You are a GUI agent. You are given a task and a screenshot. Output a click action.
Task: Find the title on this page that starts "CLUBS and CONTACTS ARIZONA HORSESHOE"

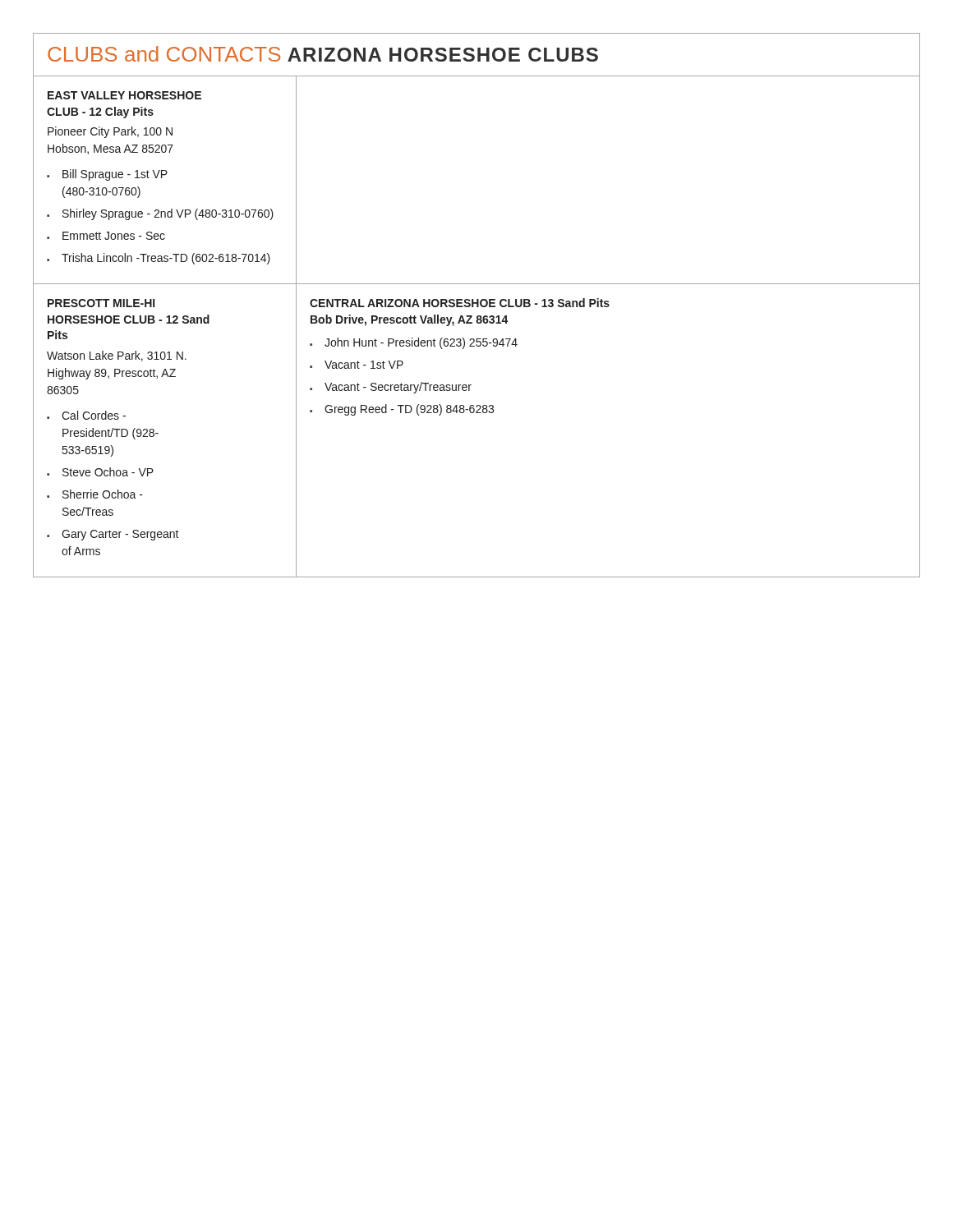click(x=323, y=54)
